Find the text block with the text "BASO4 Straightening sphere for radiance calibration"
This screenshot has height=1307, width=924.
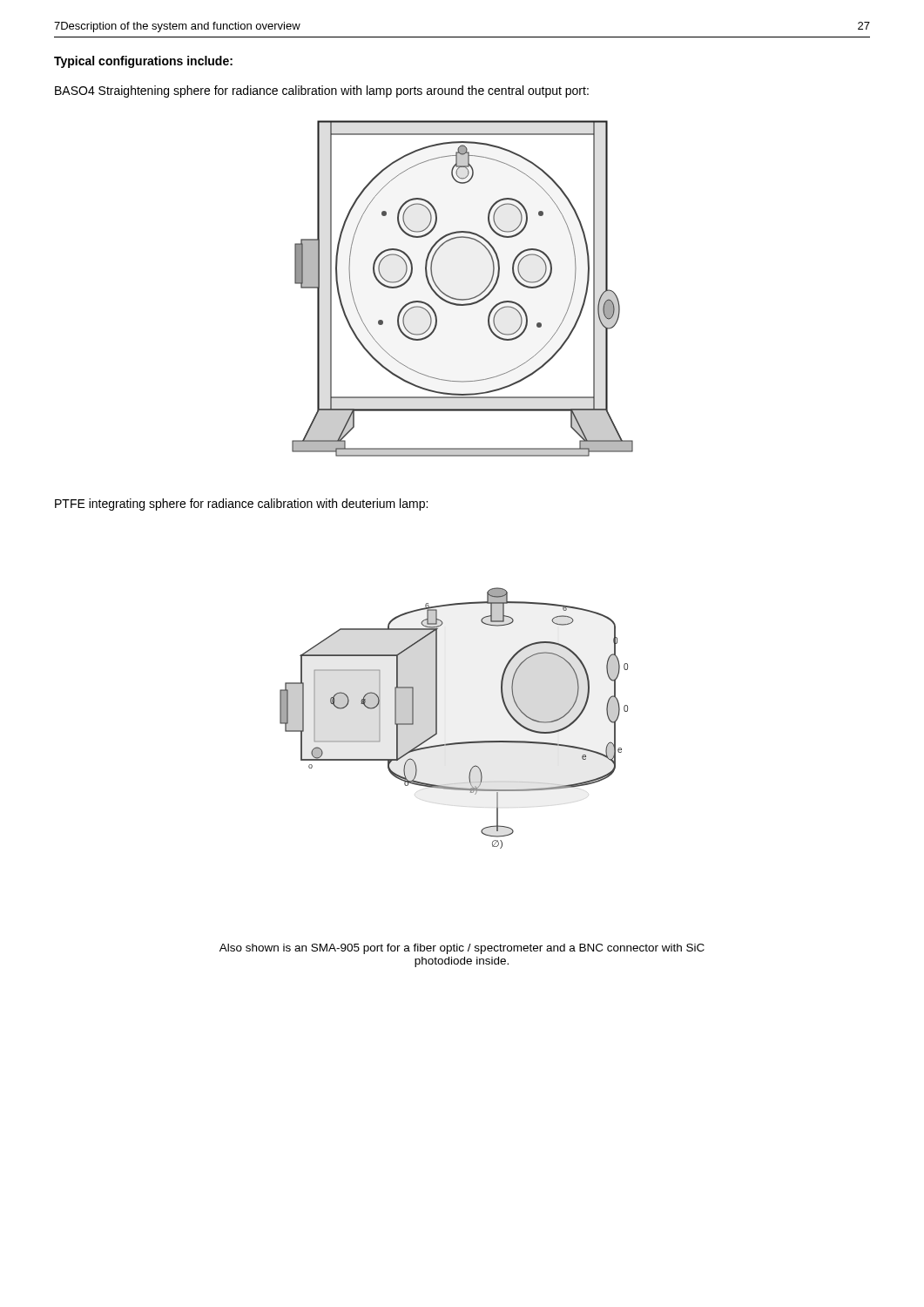(322, 91)
